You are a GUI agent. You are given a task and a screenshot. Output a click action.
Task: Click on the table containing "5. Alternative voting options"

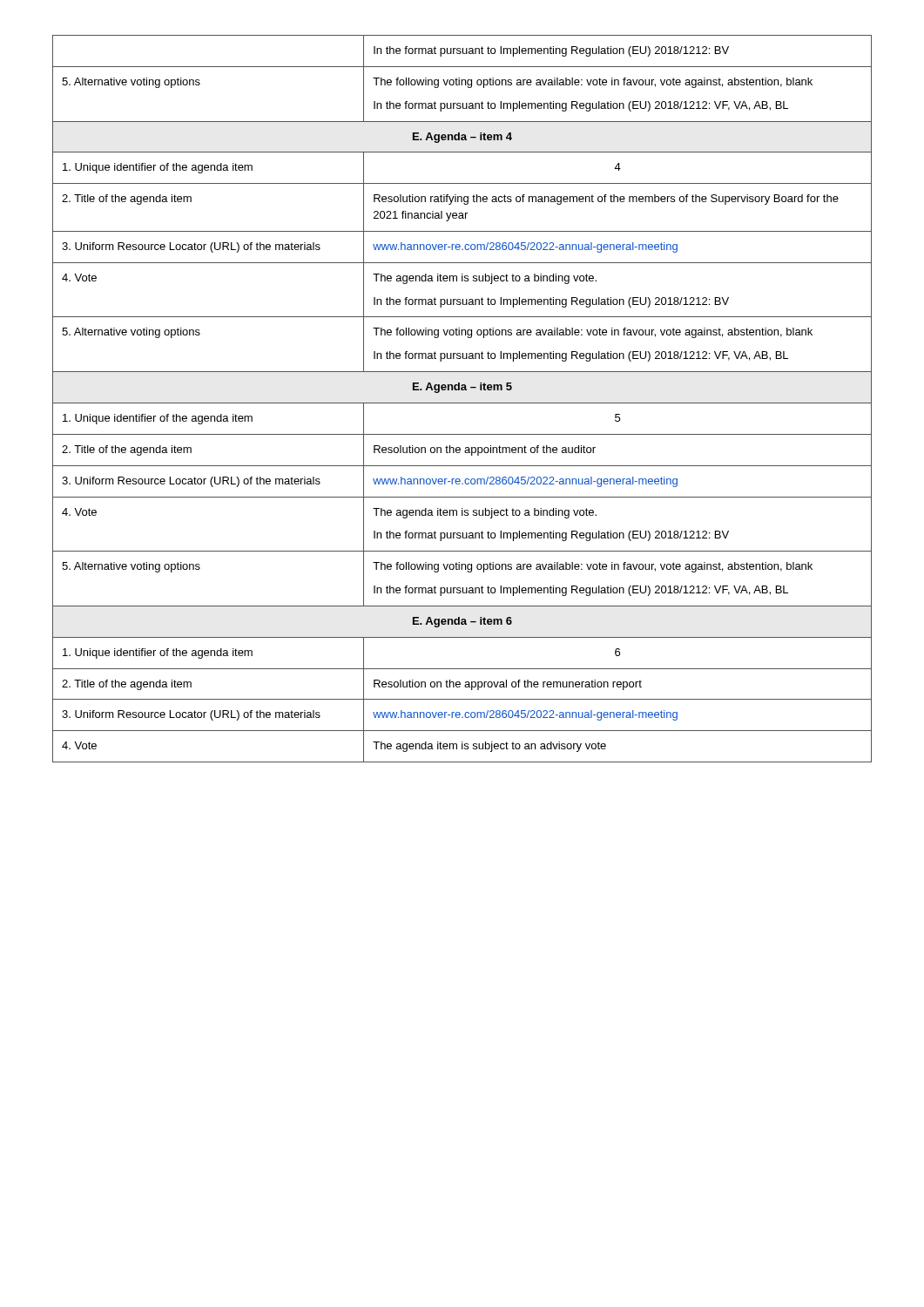462,399
